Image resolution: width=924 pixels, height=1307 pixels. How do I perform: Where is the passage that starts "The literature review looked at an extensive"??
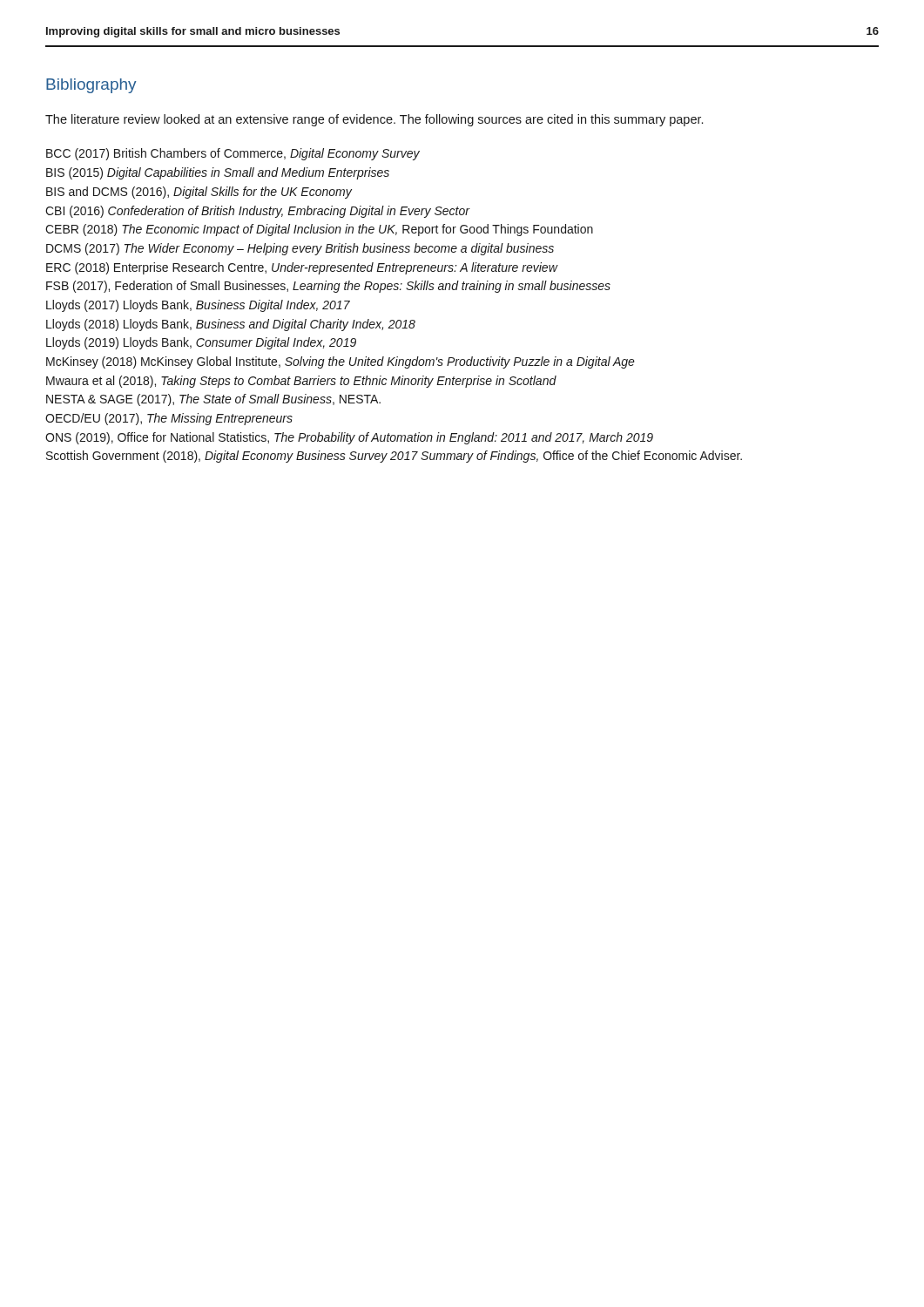point(375,119)
